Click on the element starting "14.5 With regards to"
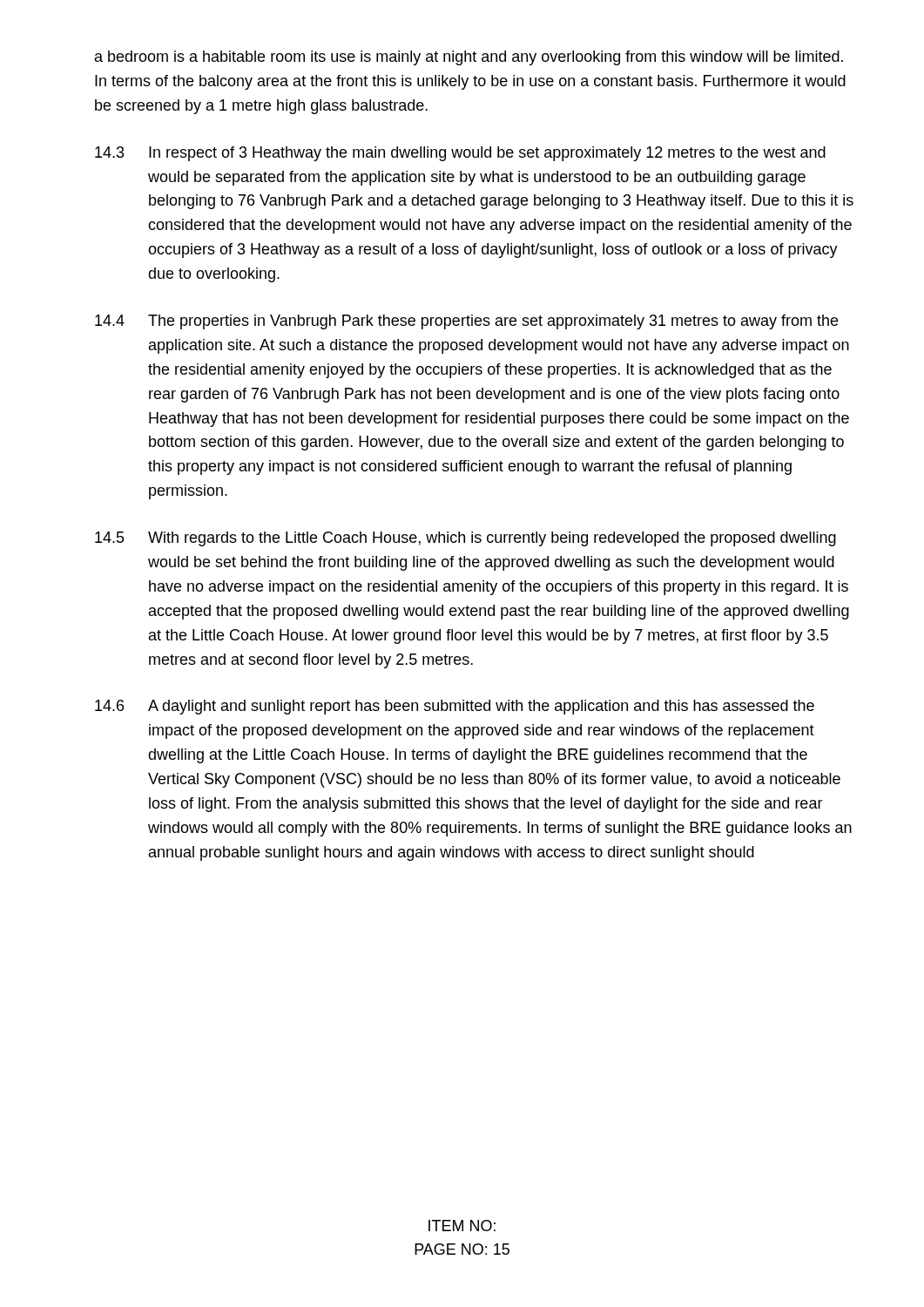This screenshot has height=1307, width=924. click(x=474, y=599)
